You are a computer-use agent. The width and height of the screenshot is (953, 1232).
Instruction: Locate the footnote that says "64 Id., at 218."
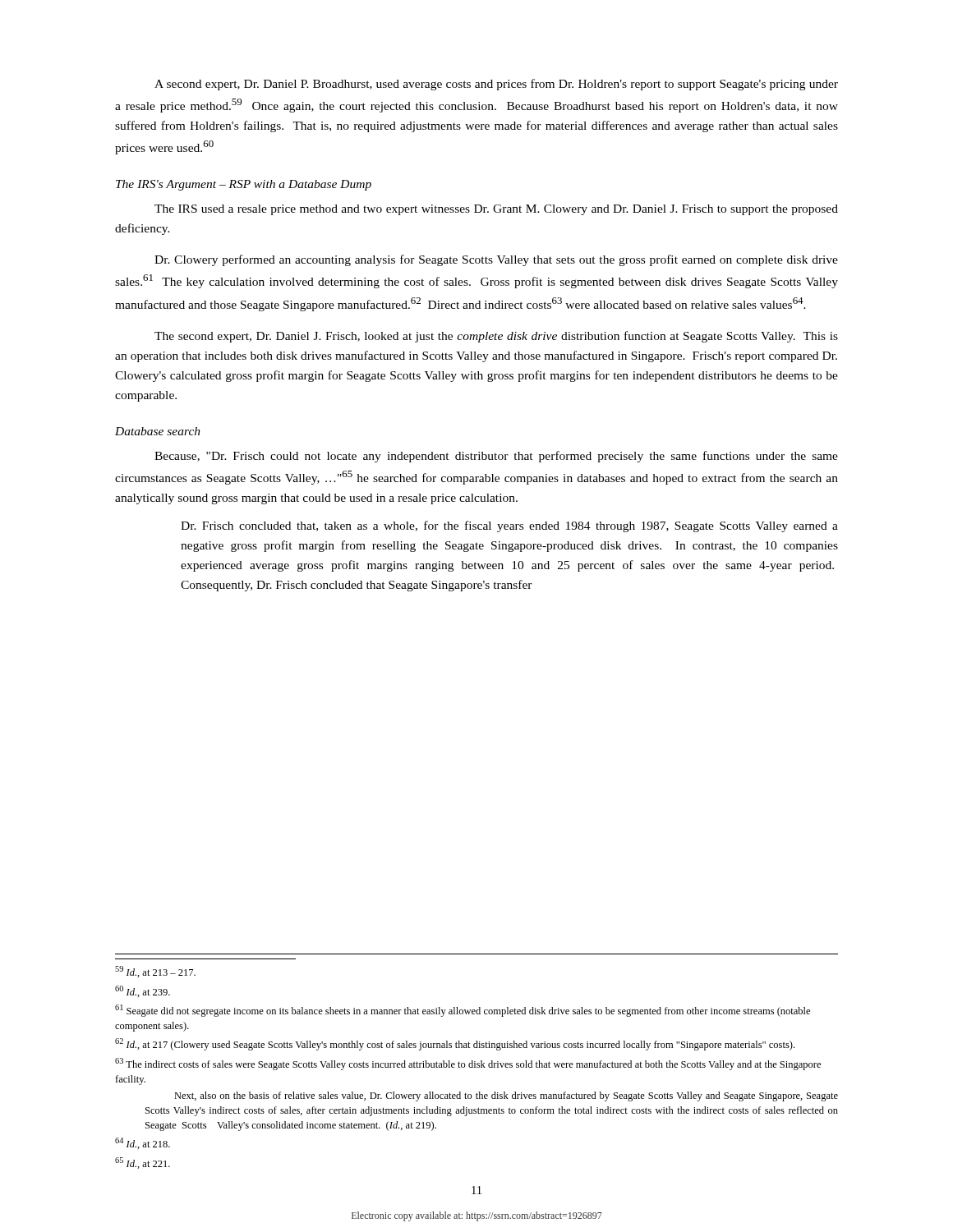tap(143, 1143)
